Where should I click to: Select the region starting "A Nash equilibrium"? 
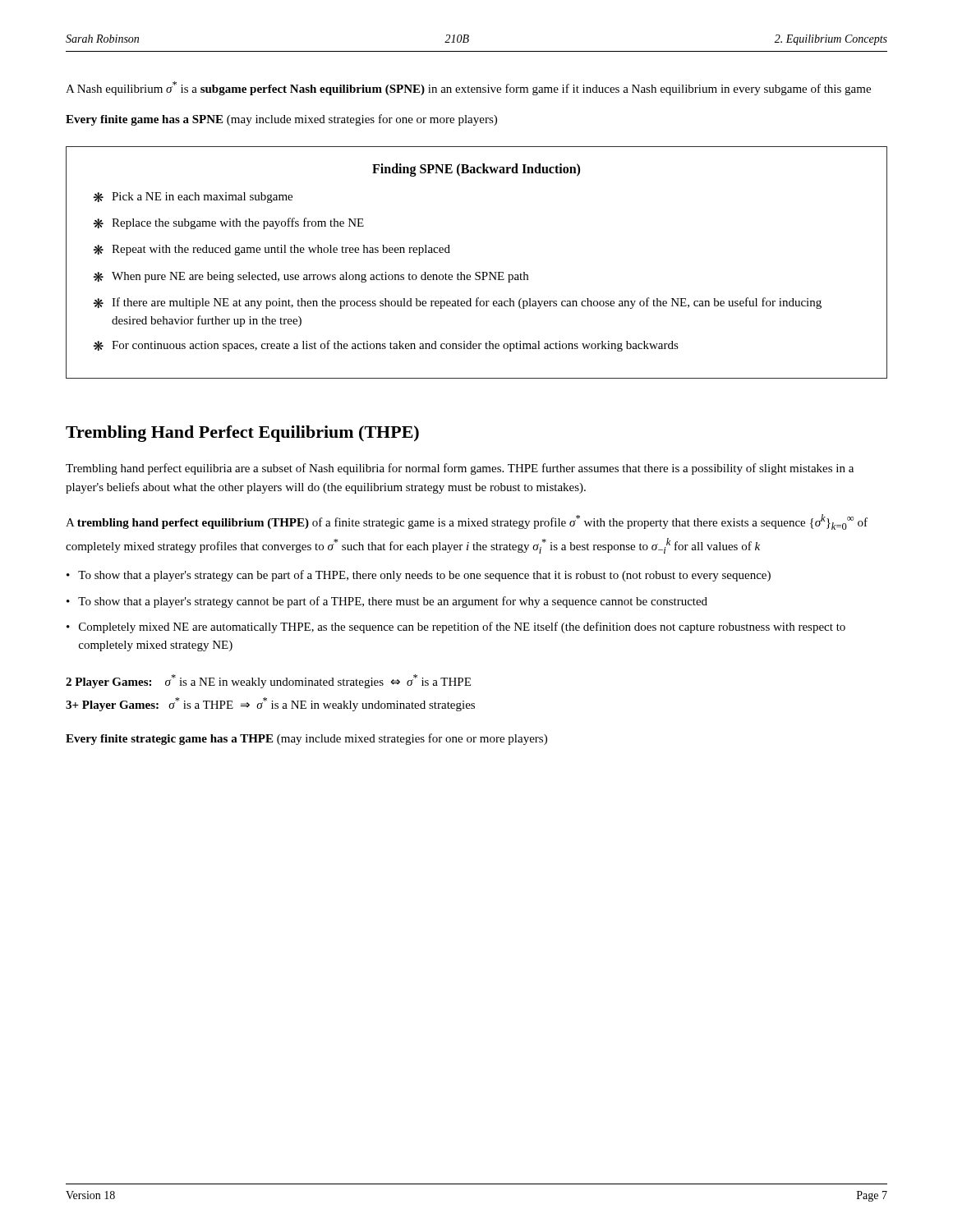469,87
